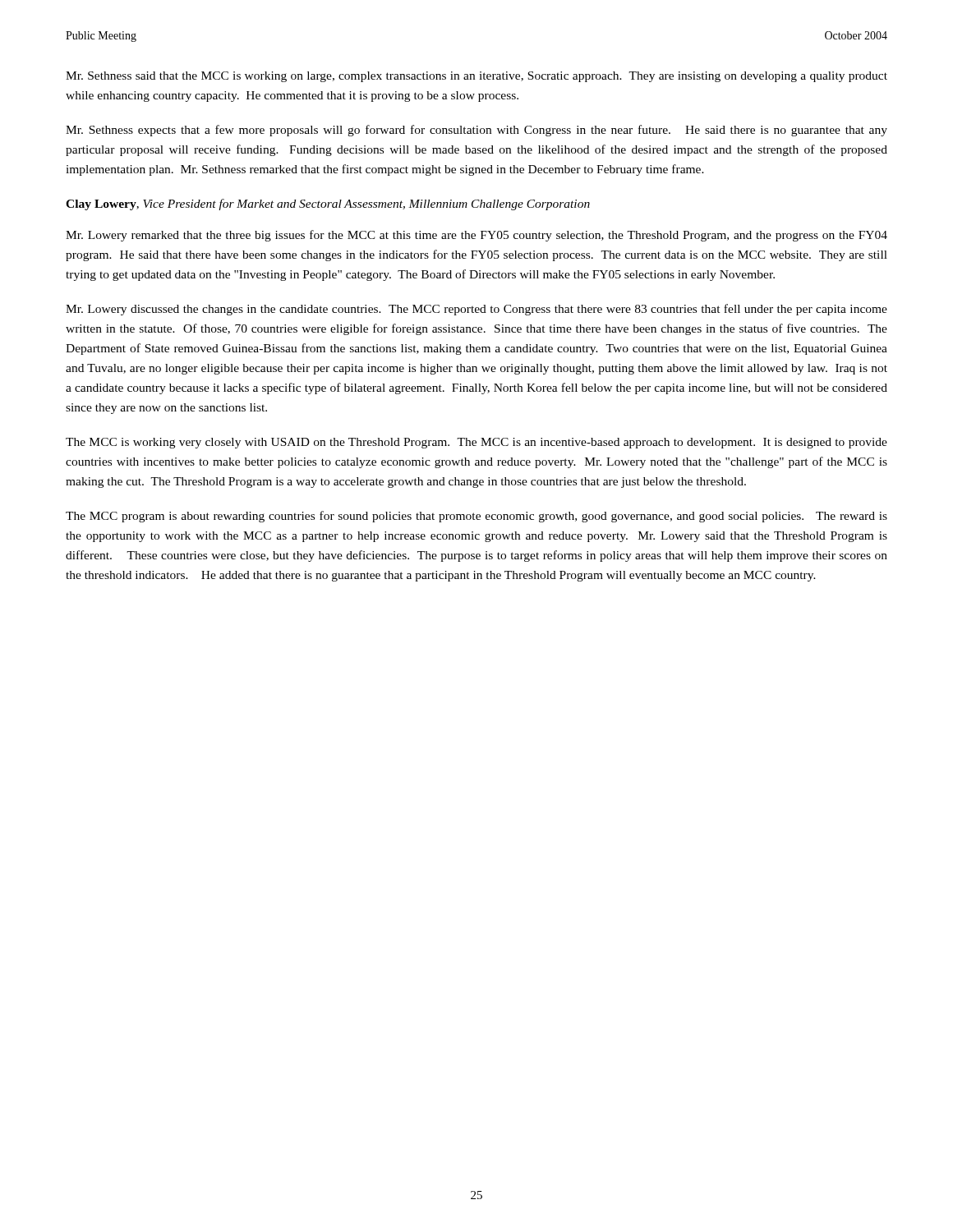Where is the section header that starts "Clay Lowery, Vice President for Market"?
Viewport: 953px width, 1232px height.
pos(328,203)
